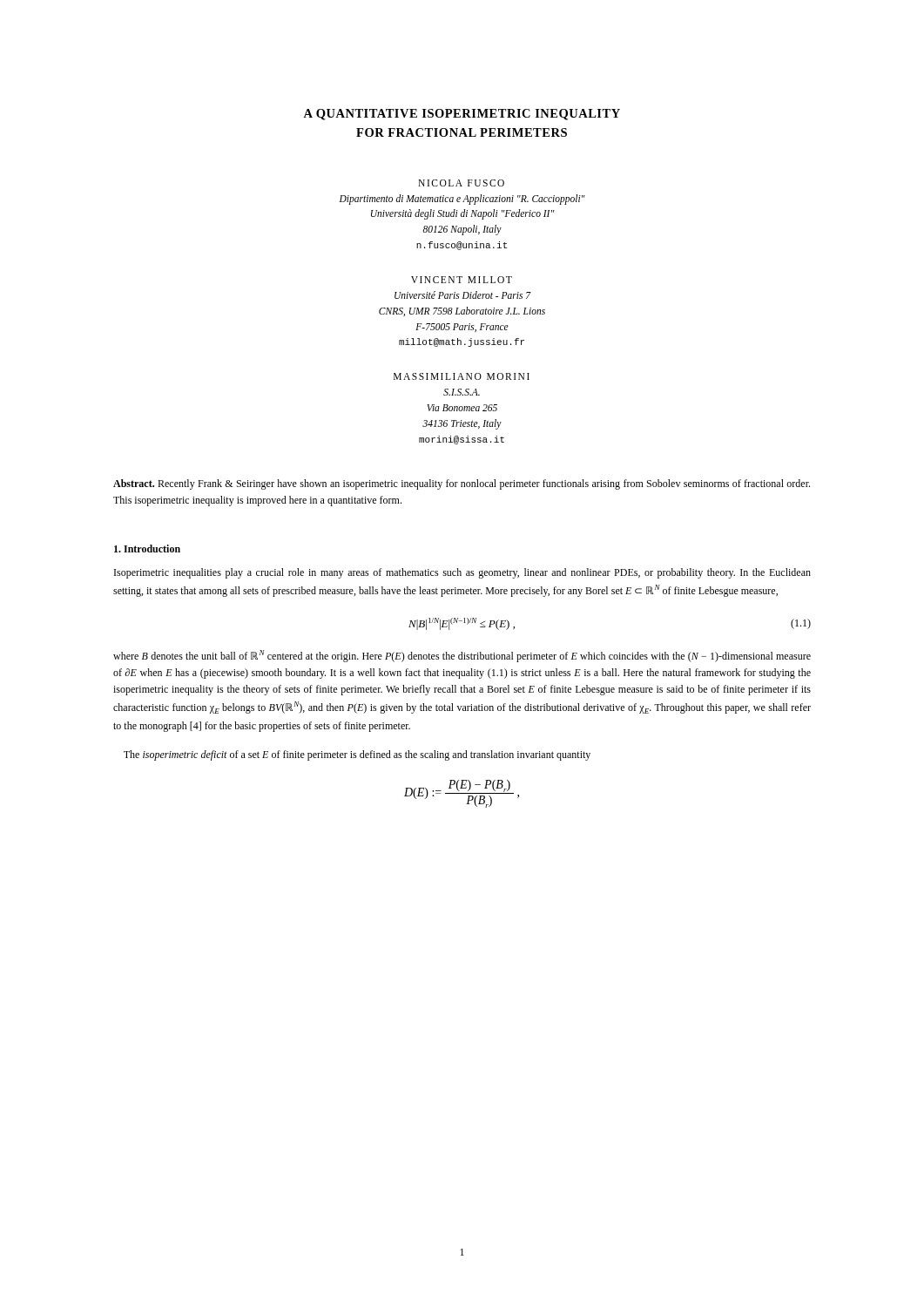Viewport: 924px width, 1307px height.
Task: Navigate to the block starting "1. Introduction"
Action: tap(147, 549)
